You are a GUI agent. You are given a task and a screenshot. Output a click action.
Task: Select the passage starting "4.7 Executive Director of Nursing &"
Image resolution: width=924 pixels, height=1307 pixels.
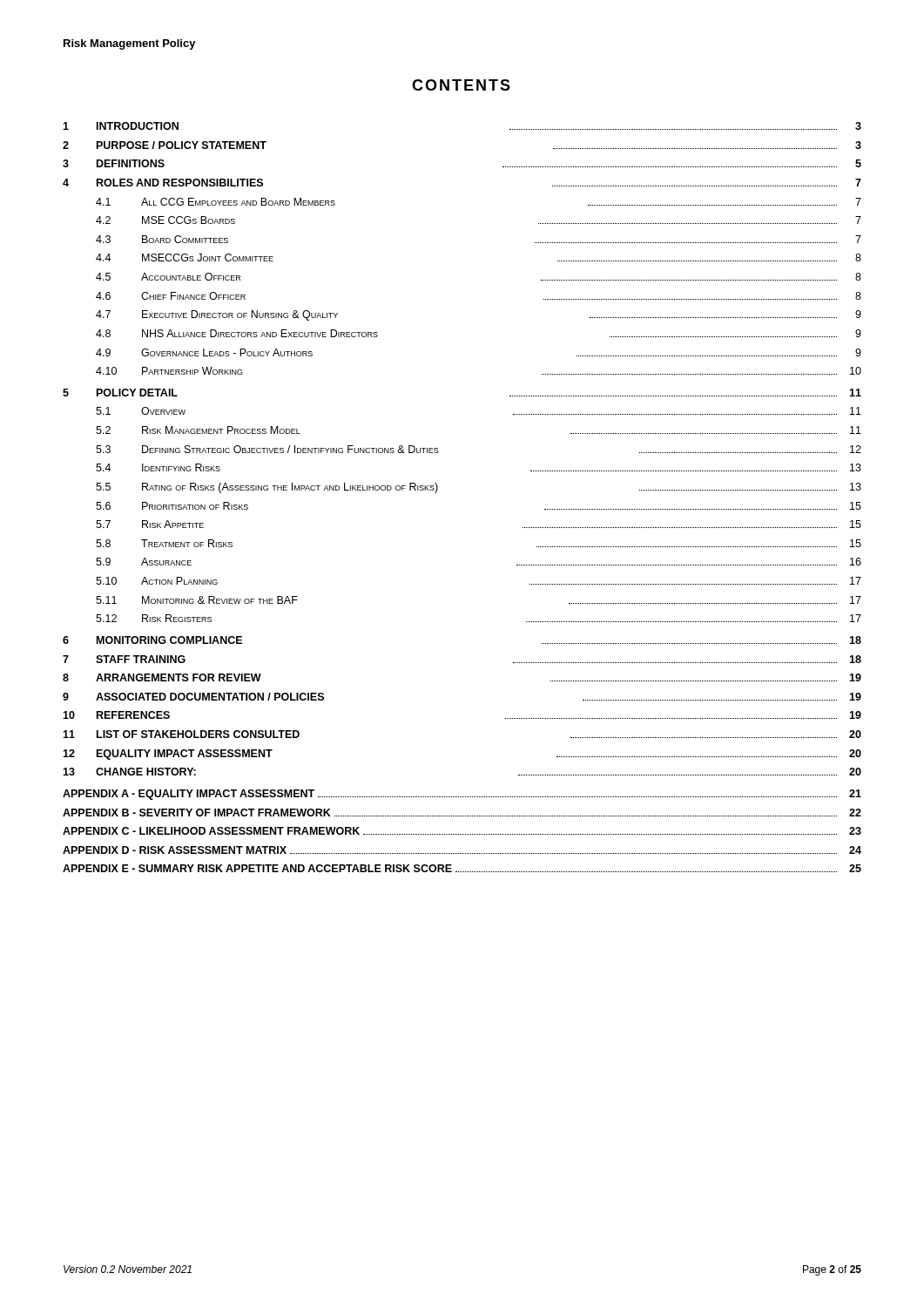(x=242, y=315)
